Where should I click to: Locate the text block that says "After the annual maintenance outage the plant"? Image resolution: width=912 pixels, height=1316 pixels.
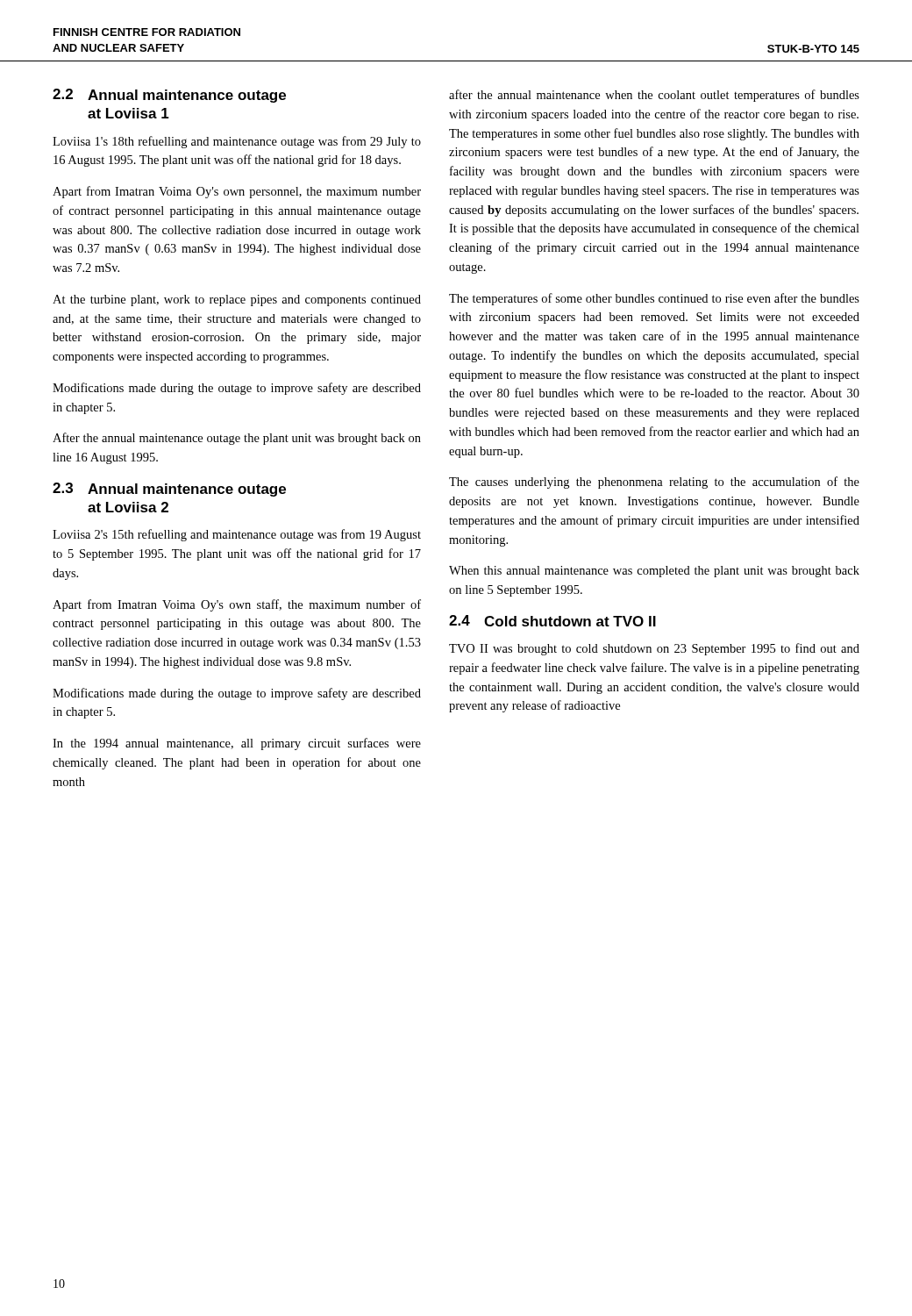[237, 448]
